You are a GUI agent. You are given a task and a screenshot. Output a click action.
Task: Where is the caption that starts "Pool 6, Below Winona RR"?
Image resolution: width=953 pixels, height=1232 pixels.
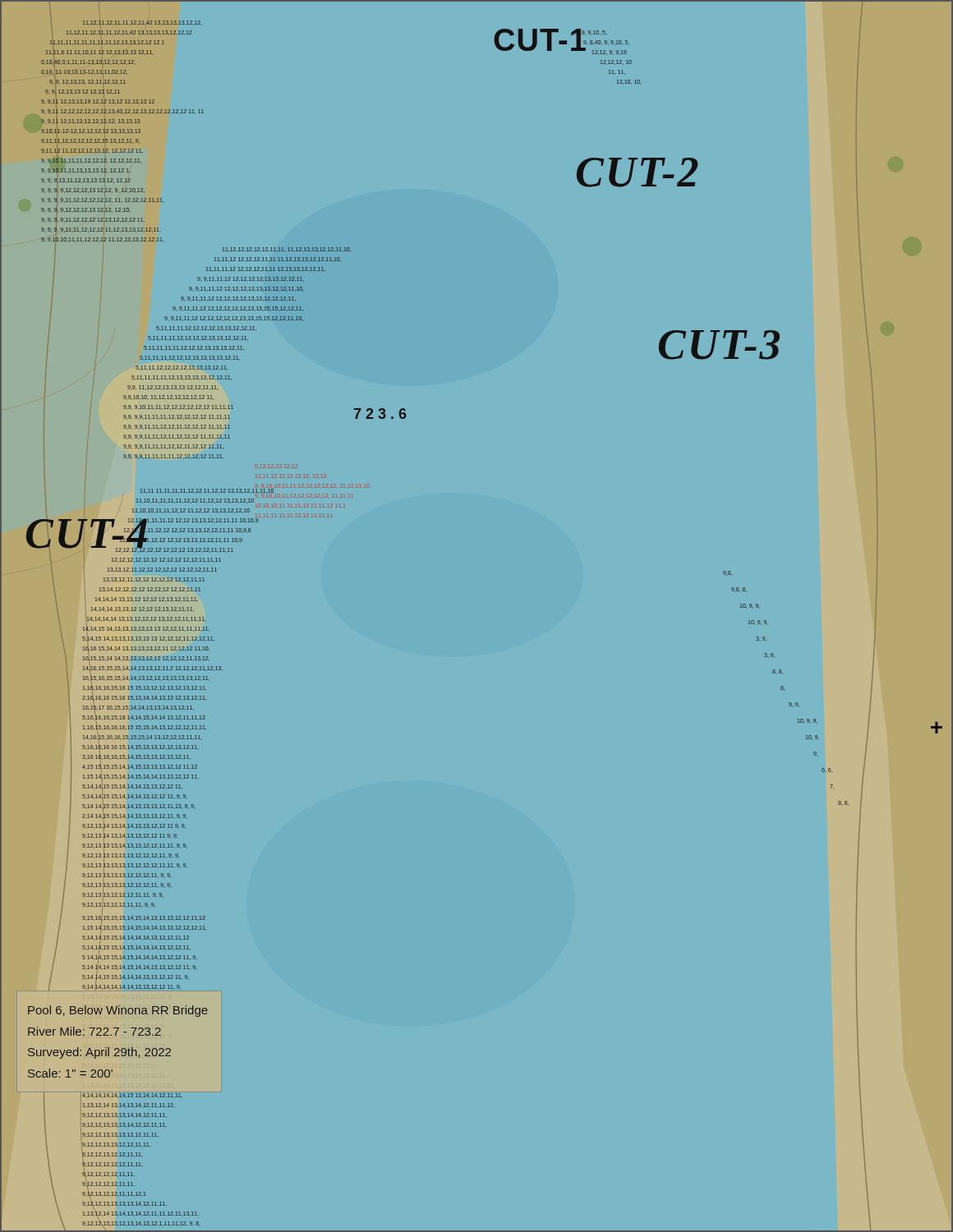(x=118, y=1041)
